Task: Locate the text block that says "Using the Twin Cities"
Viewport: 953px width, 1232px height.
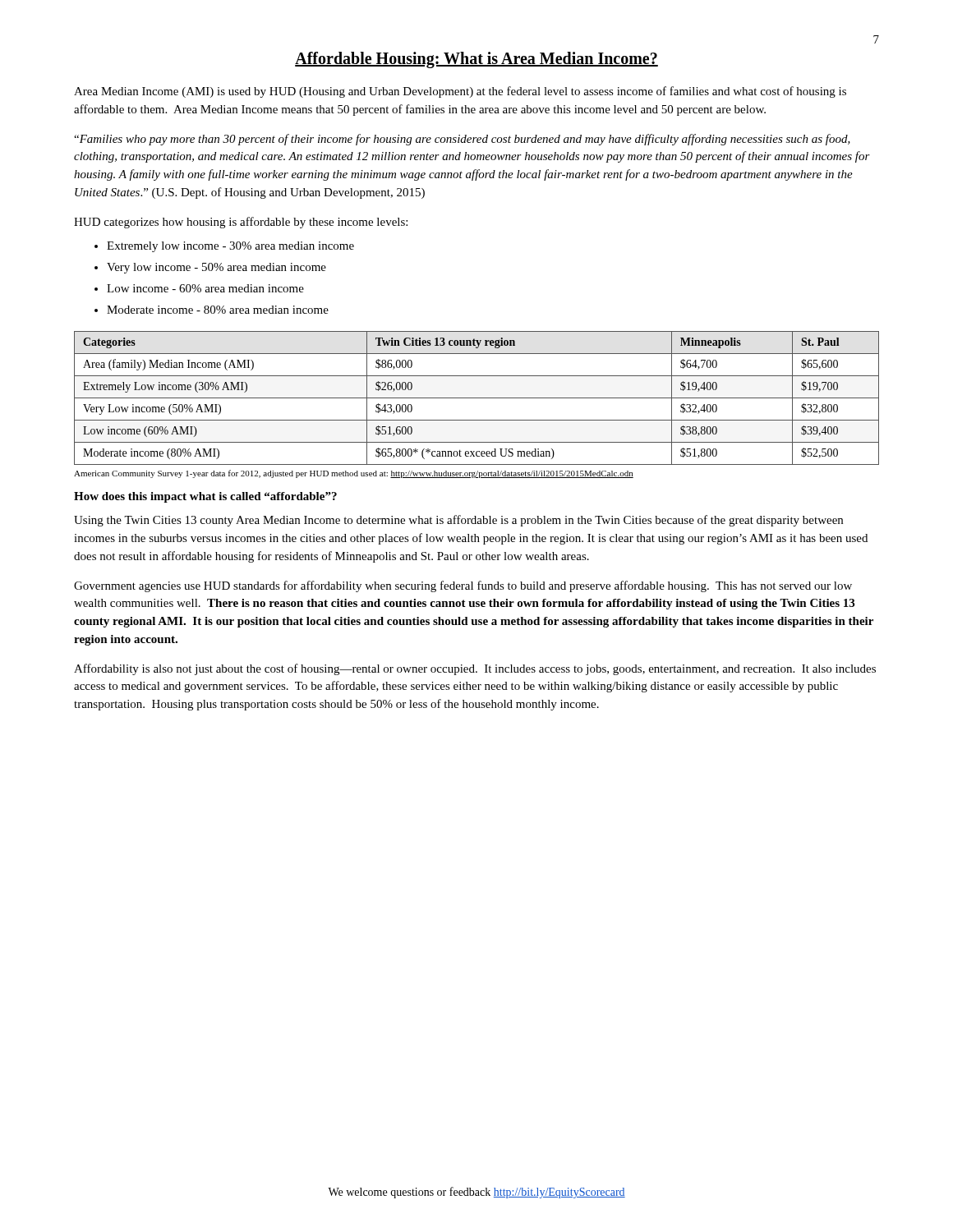Action: pyautogui.click(x=471, y=538)
